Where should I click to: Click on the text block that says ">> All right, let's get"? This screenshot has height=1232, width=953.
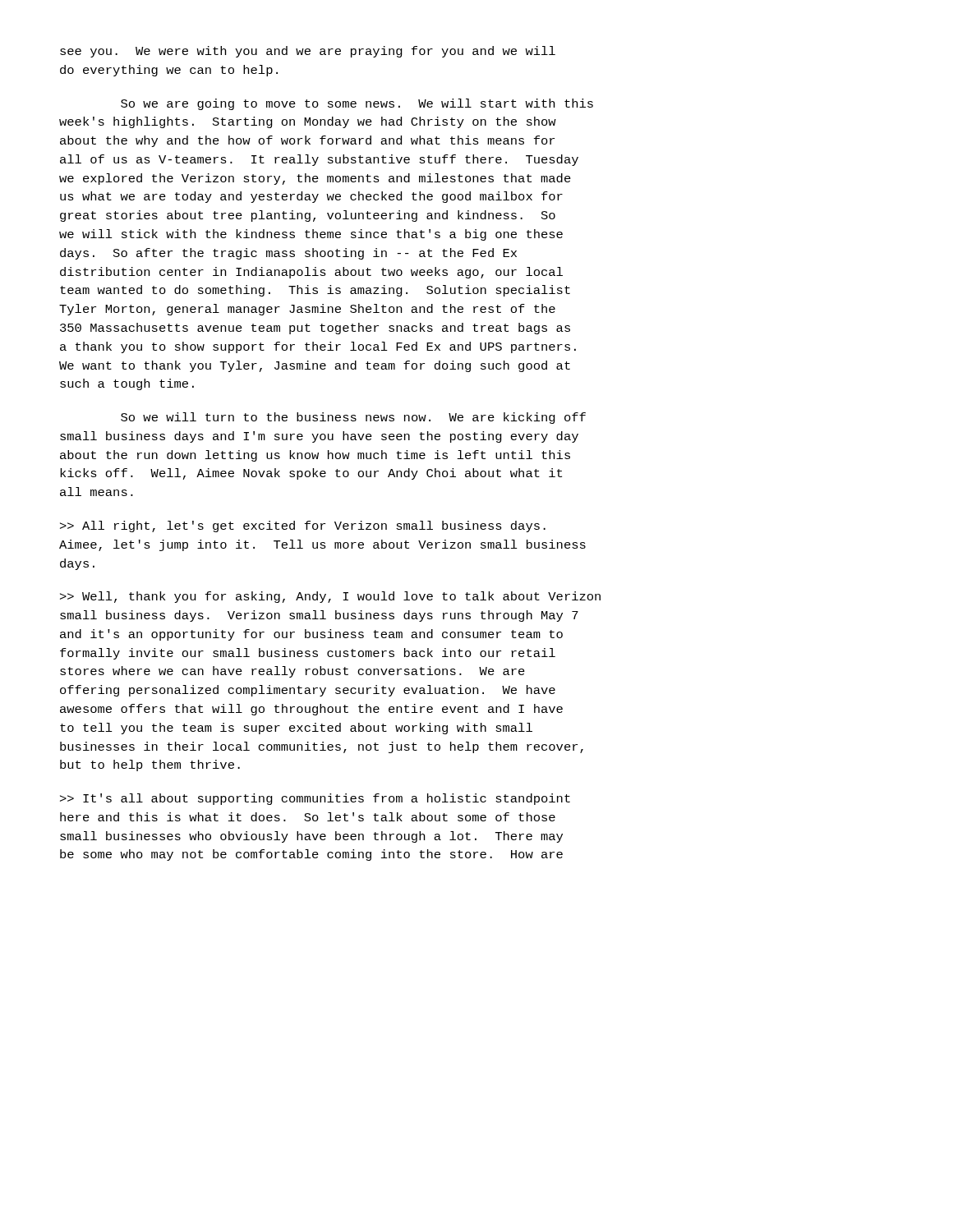click(323, 545)
